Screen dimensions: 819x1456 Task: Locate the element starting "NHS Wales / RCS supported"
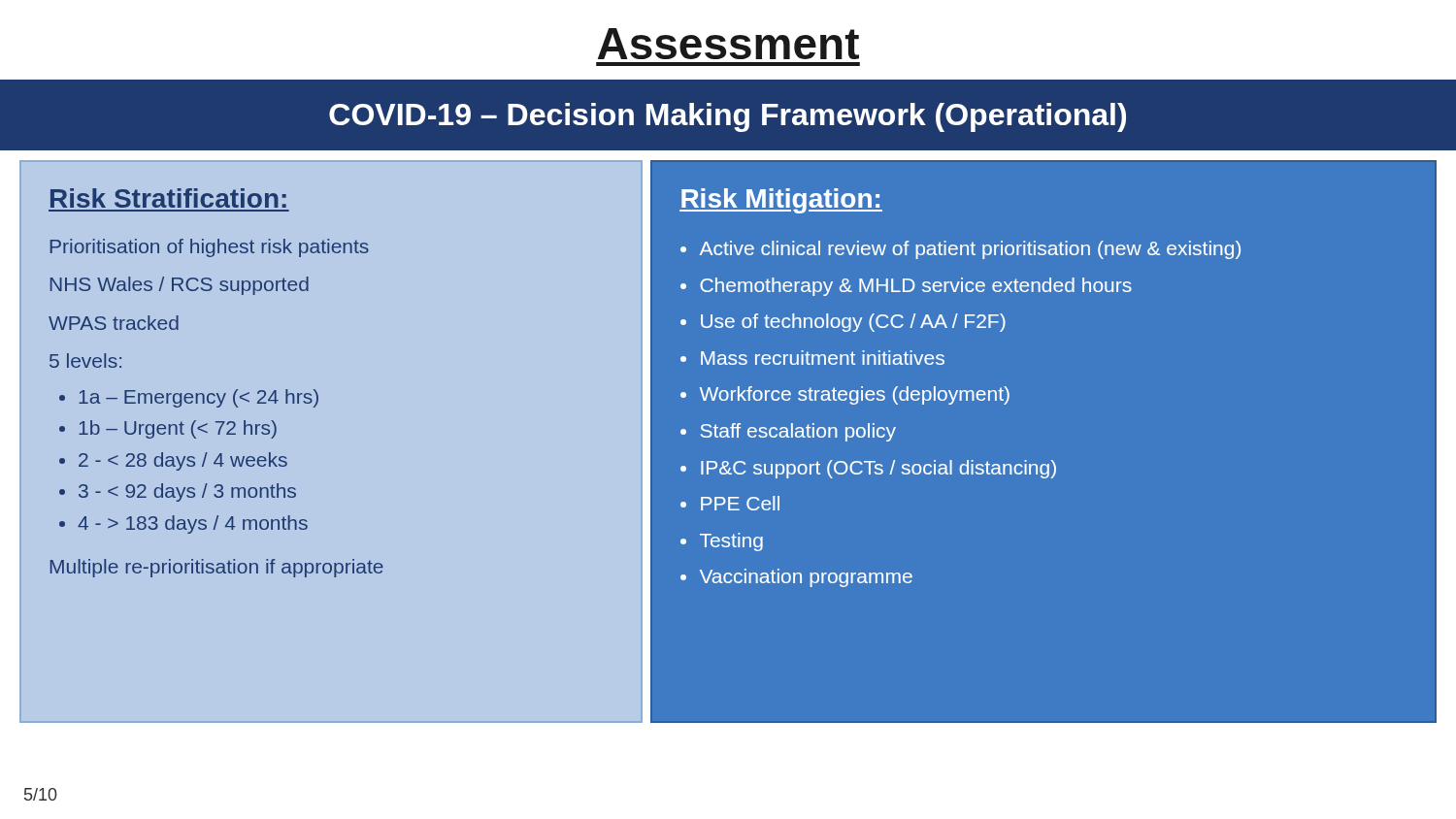[x=179, y=284]
